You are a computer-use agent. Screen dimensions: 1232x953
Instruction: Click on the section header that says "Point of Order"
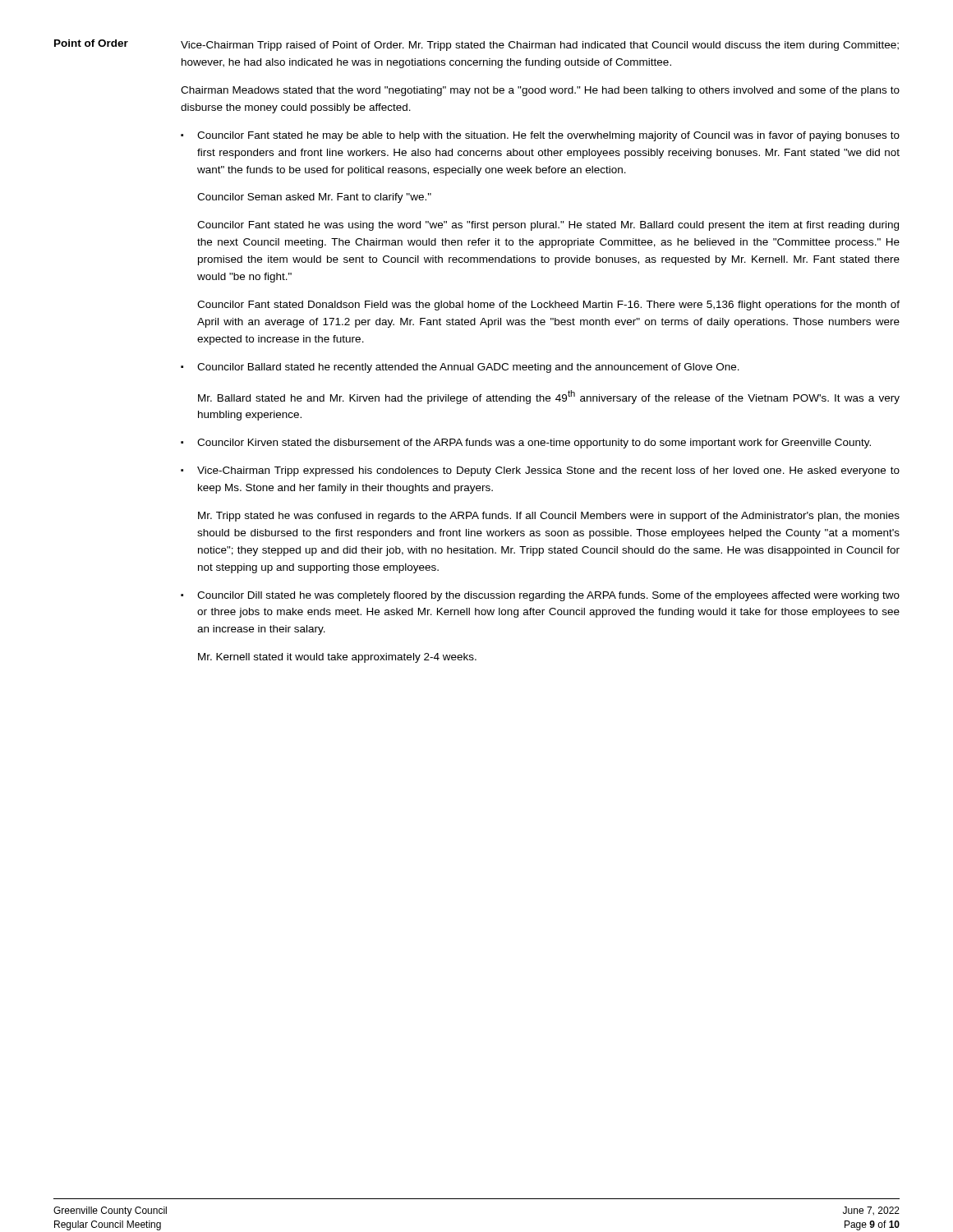point(91,43)
